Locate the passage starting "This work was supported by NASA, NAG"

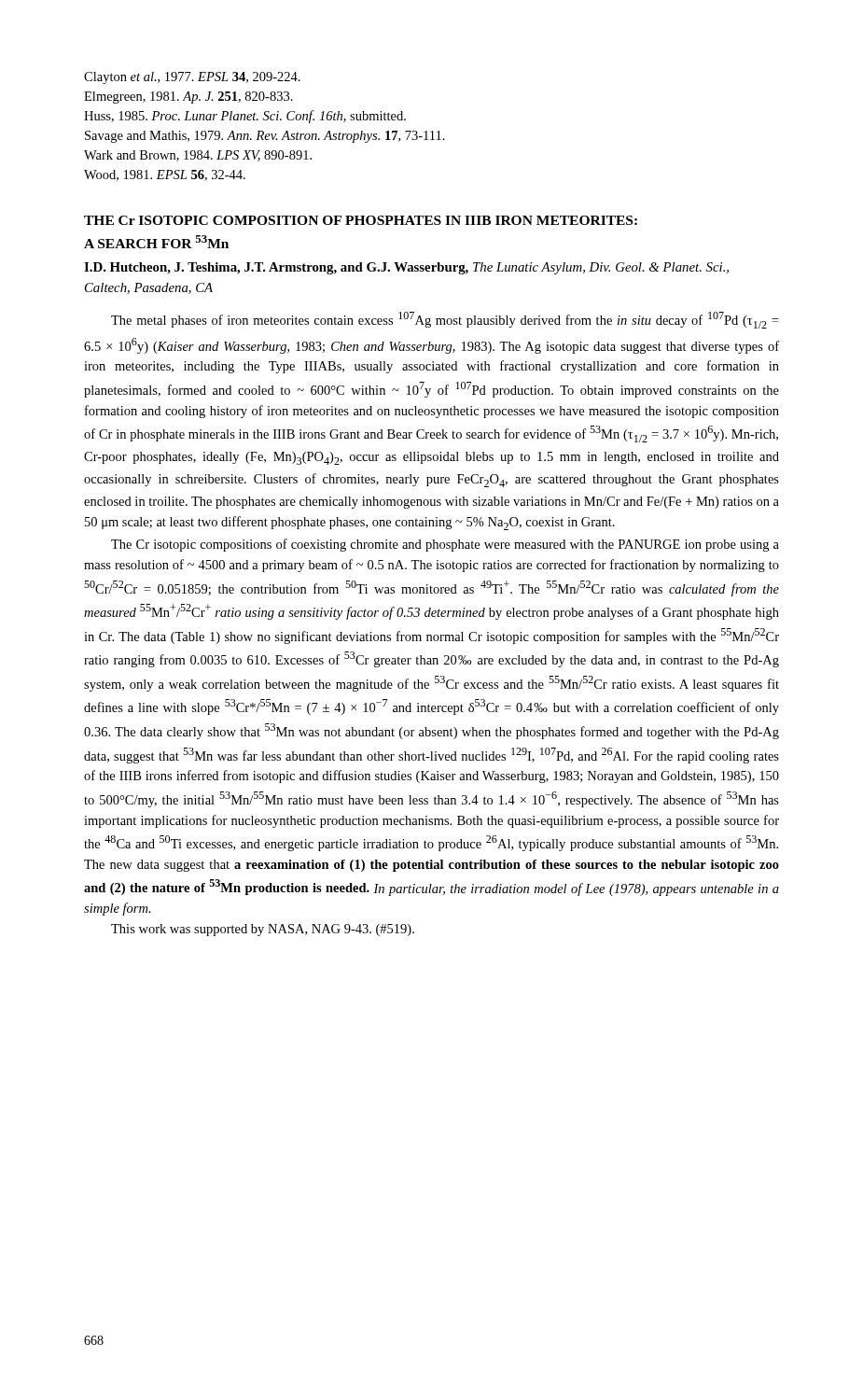point(263,929)
